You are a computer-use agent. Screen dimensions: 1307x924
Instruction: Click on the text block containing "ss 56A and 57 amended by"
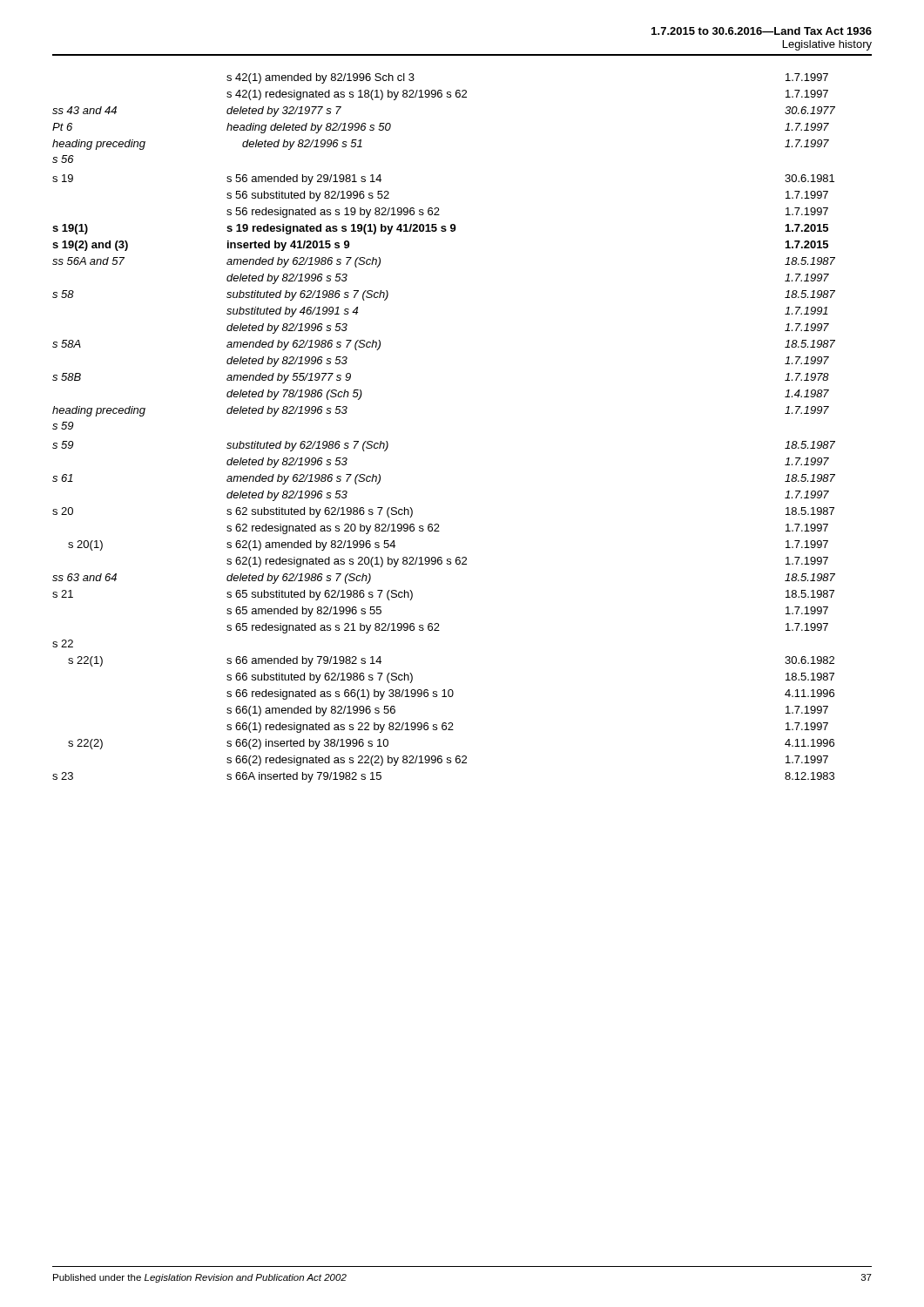(101, 262)
